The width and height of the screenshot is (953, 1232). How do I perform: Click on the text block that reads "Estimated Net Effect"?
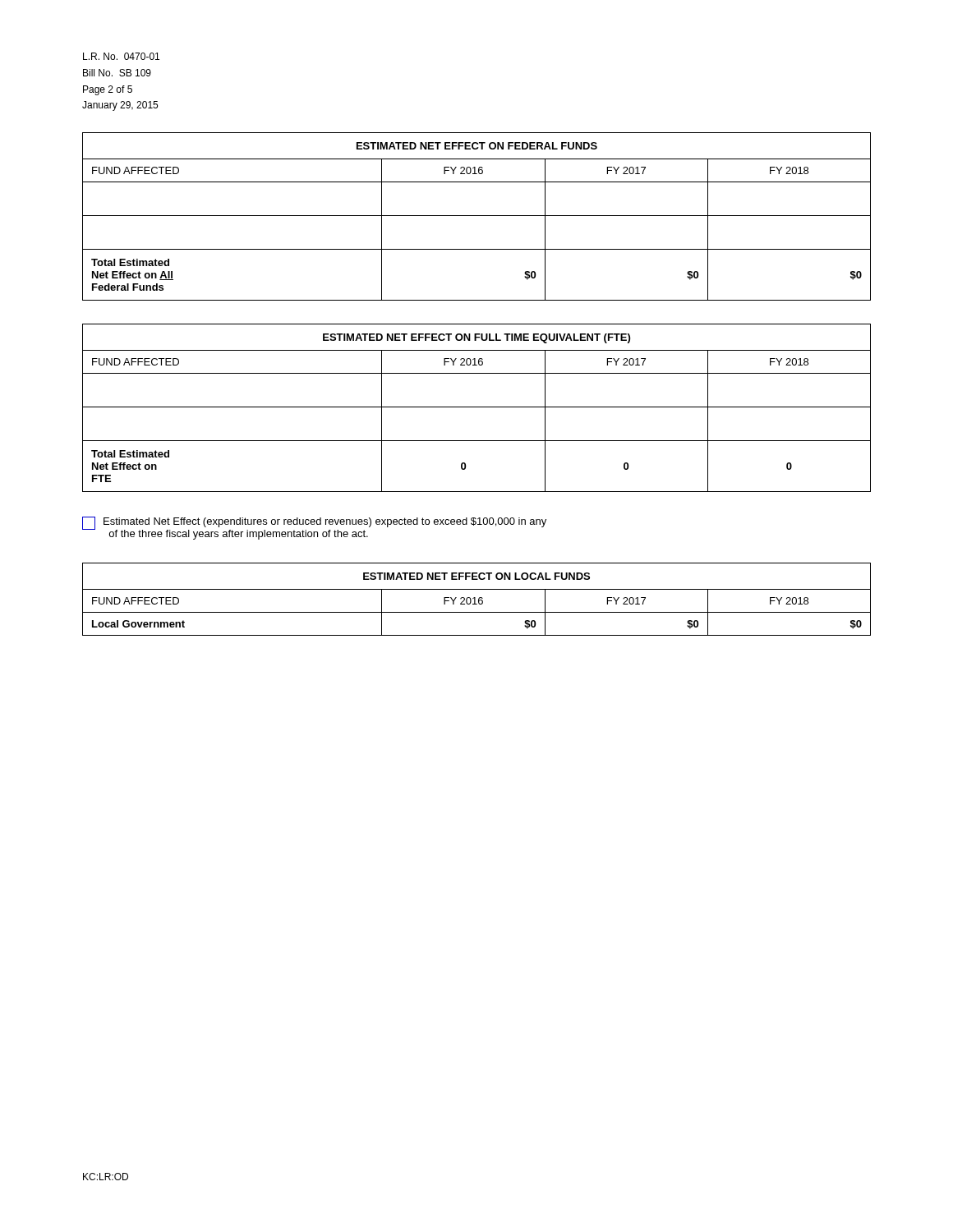314,527
